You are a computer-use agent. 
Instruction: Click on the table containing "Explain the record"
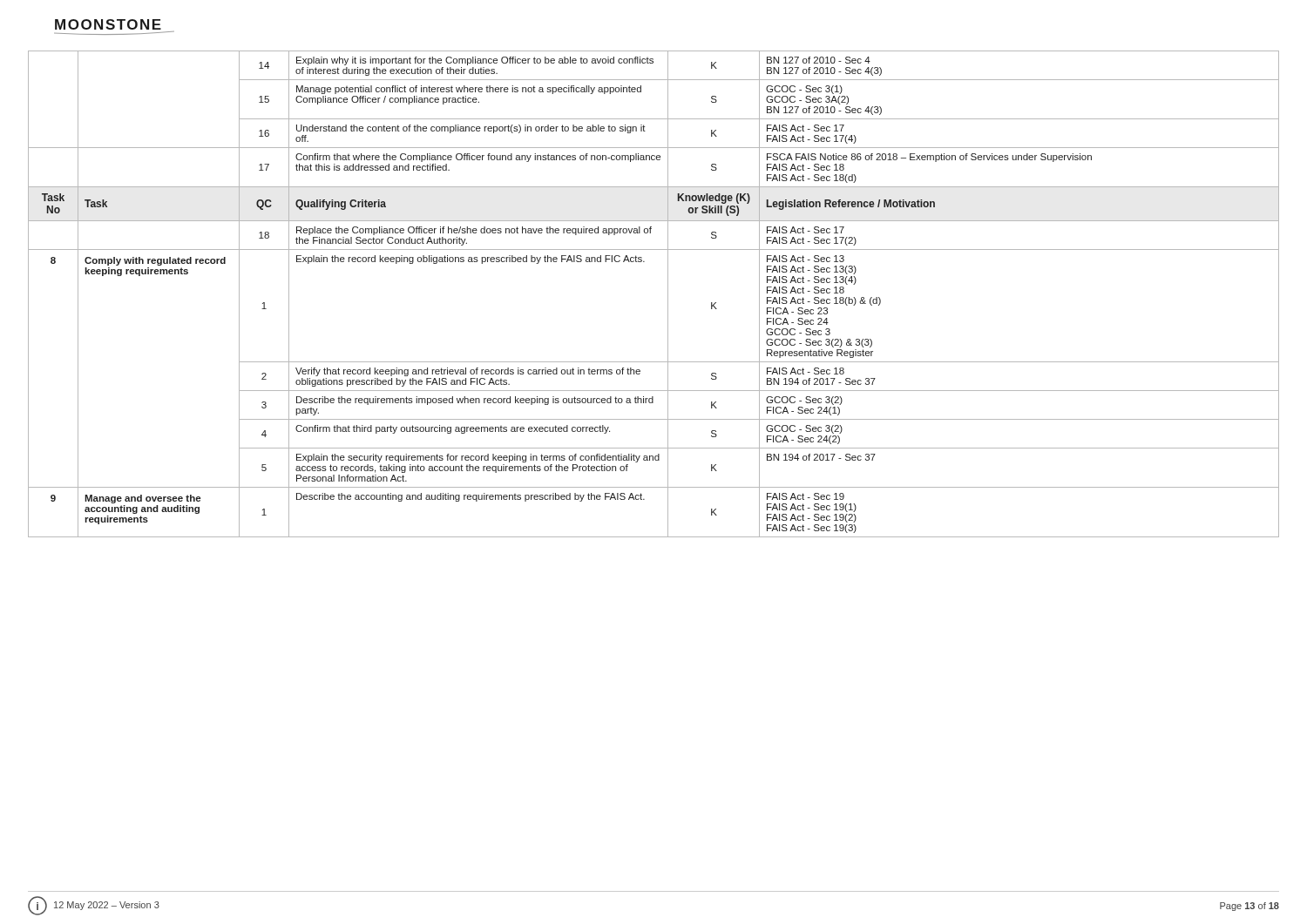(x=654, y=294)
